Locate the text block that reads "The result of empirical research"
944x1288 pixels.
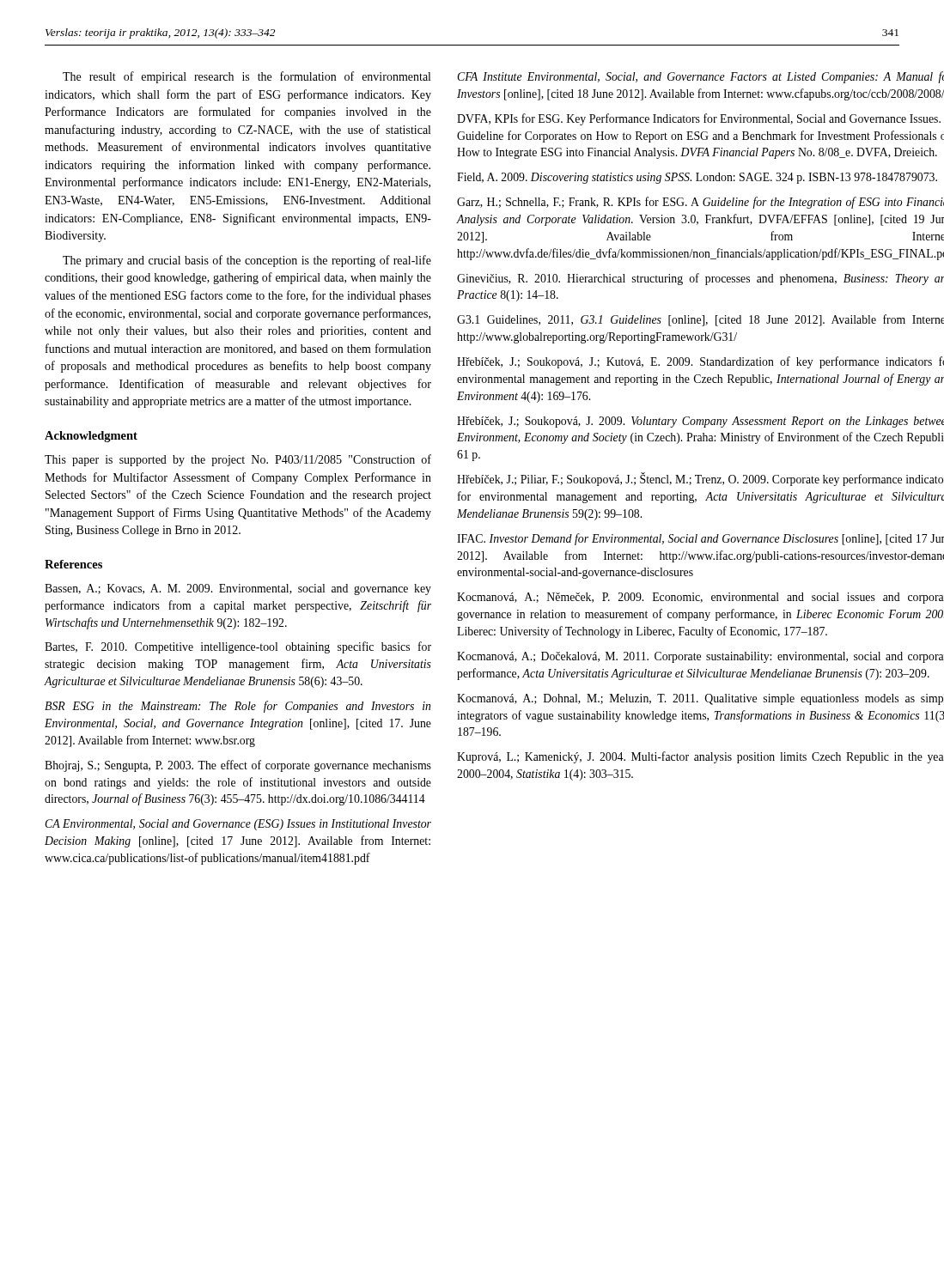247,77
